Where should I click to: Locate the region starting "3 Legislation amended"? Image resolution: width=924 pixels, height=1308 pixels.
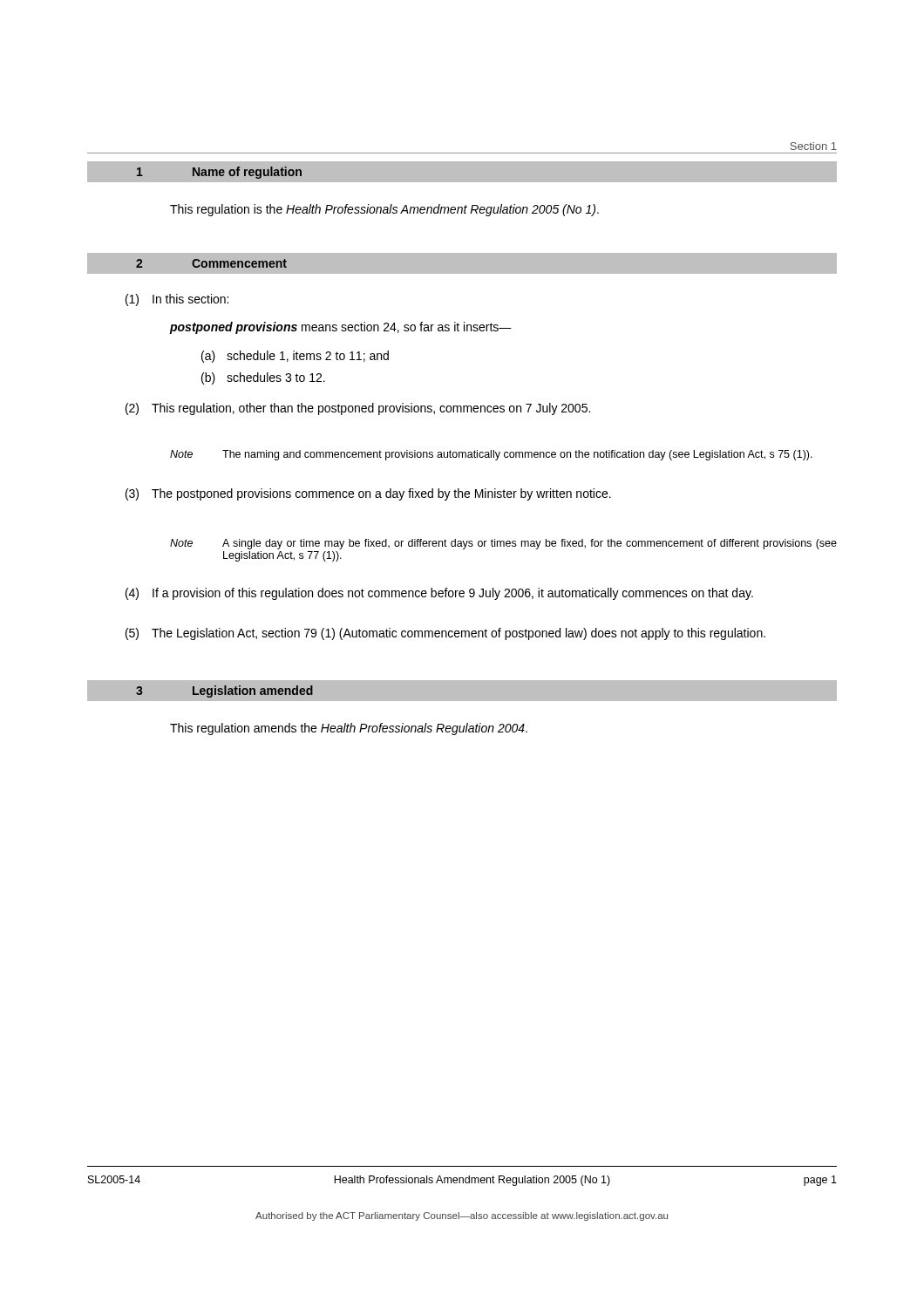pyautogui.click(x=462, y=691)
